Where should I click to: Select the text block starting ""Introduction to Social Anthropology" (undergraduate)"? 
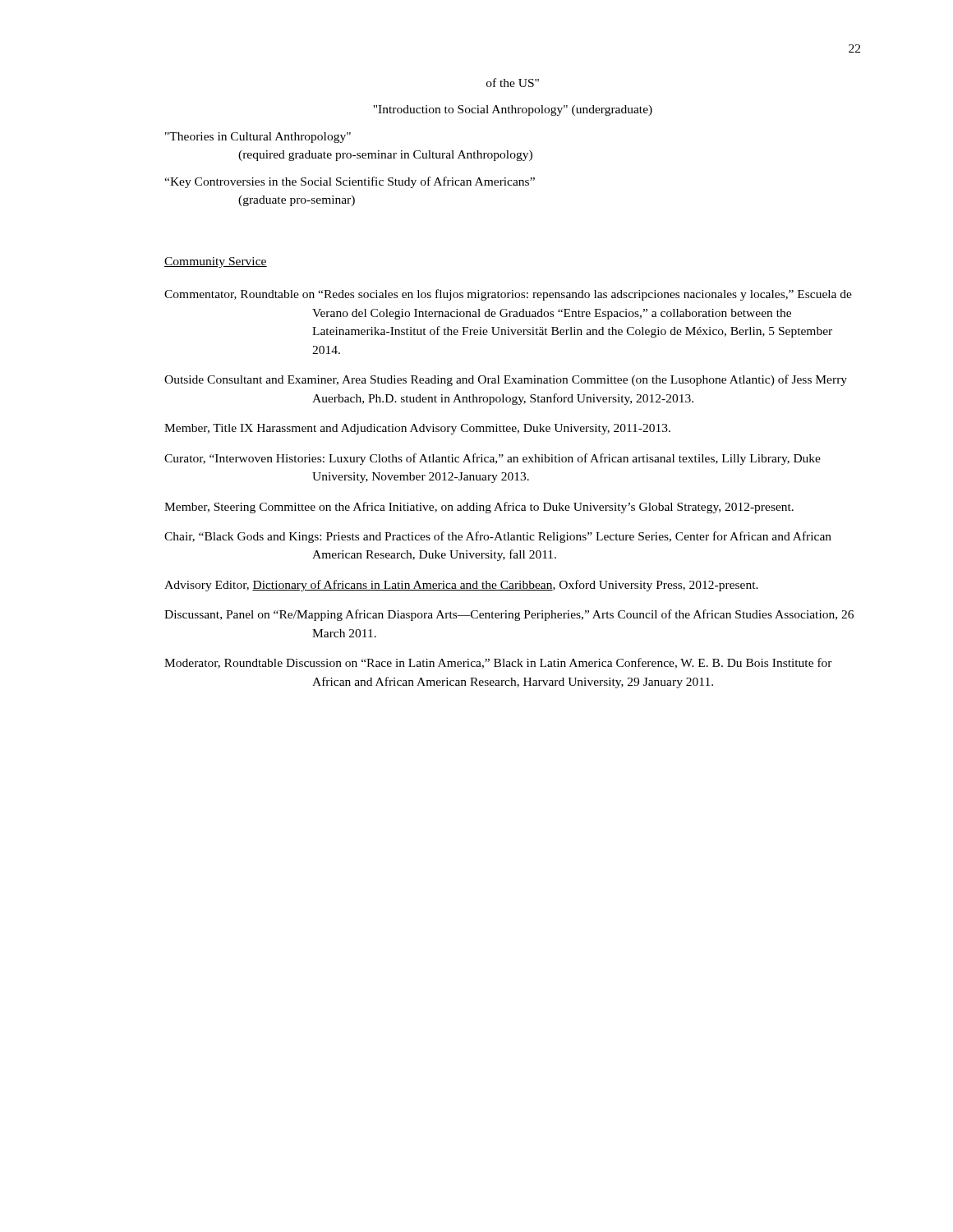click(513, 109)
